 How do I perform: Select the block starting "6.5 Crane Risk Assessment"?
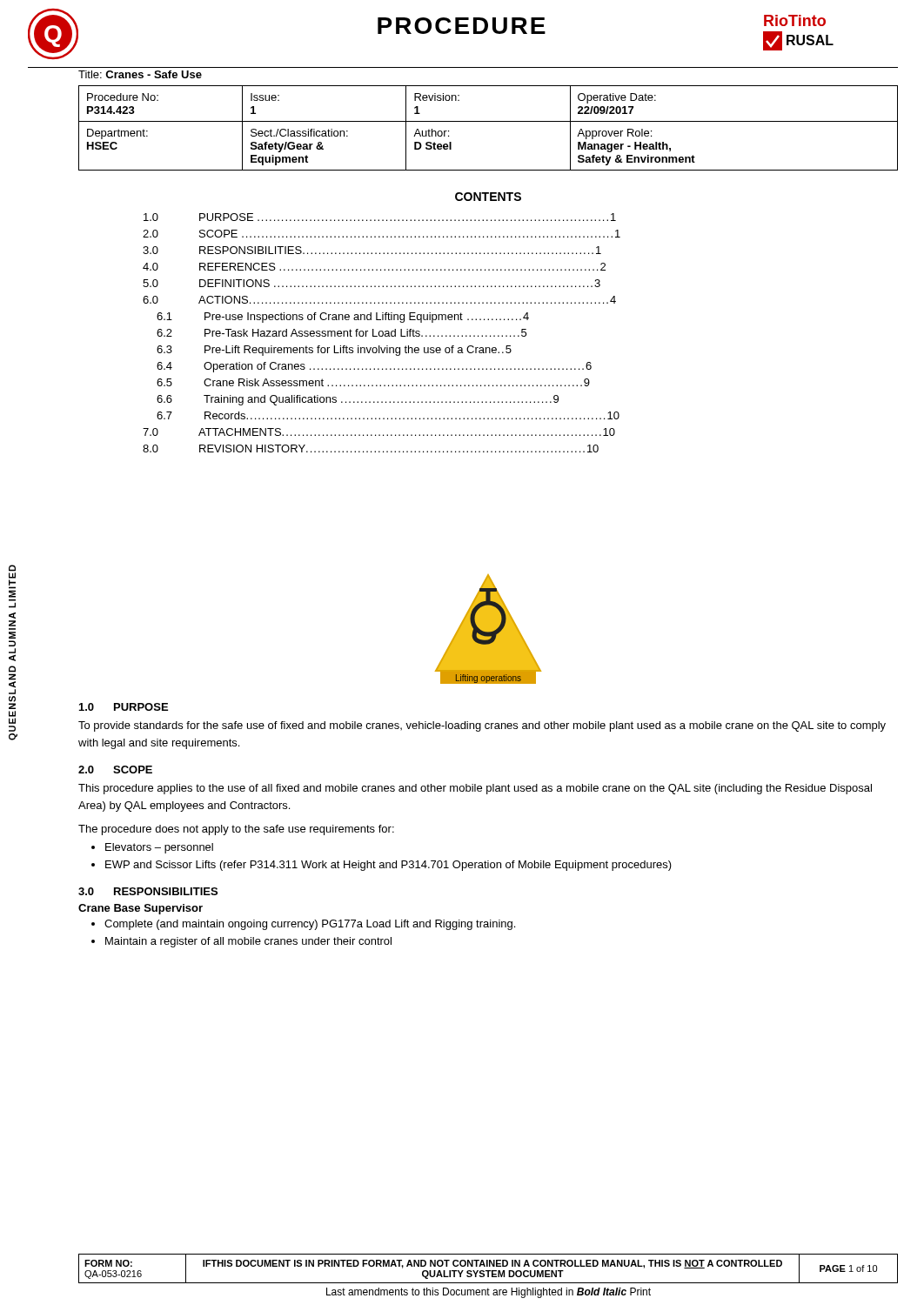coord(506,382)
